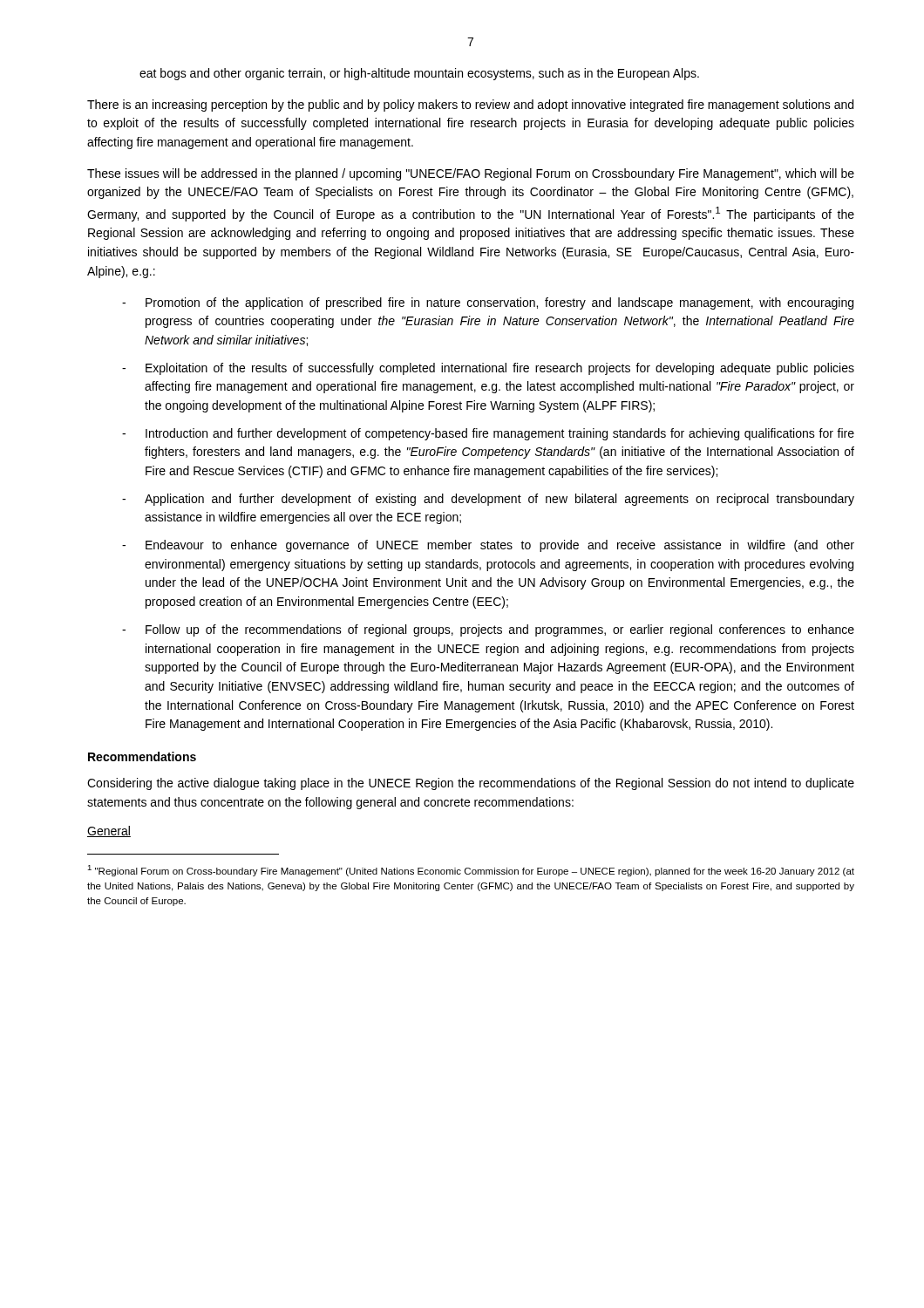Where is the passage that starts "Considering the active dialogue taking place"?

coord(471,792)
